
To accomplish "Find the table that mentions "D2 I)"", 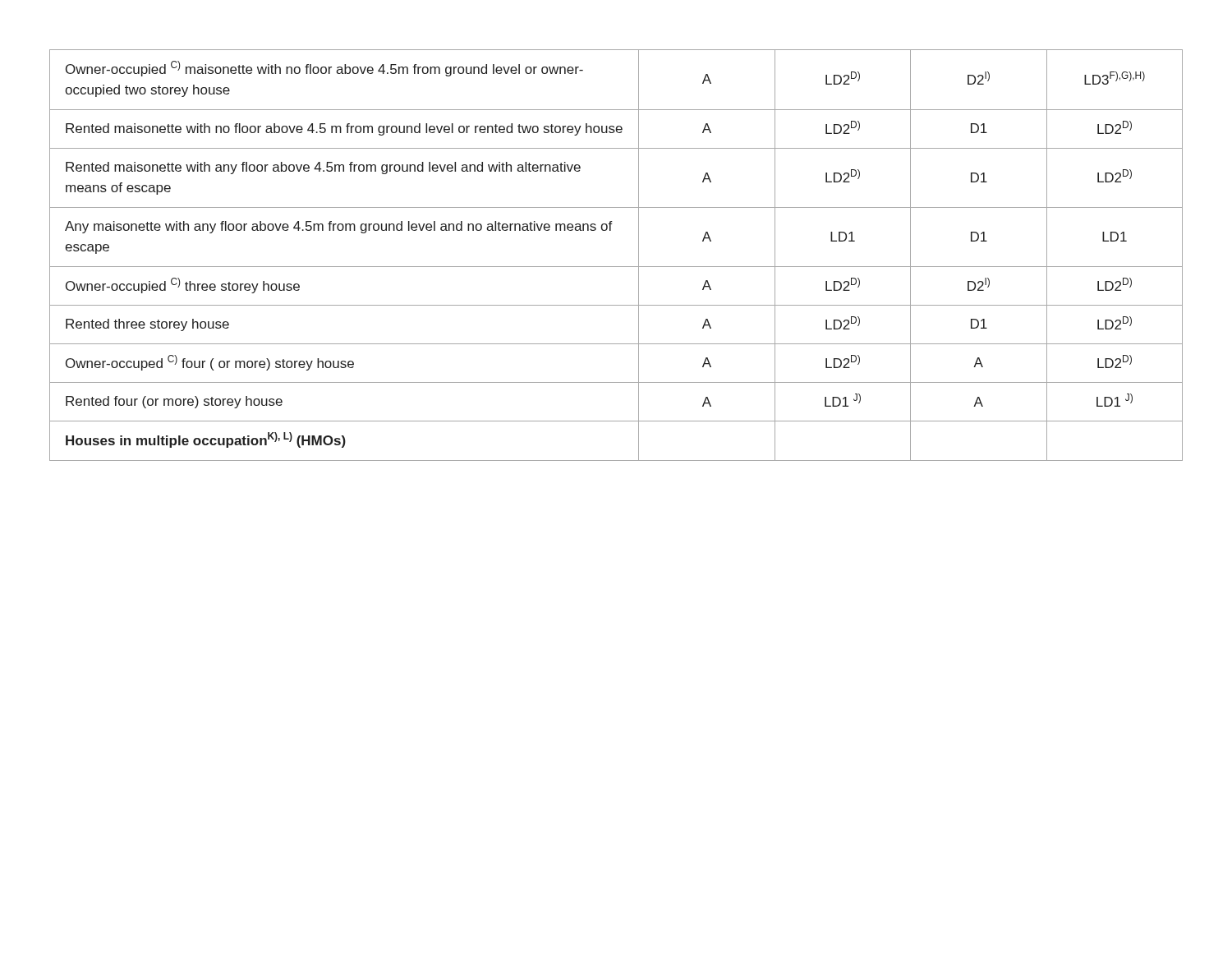I will click(x=616, y=255).
